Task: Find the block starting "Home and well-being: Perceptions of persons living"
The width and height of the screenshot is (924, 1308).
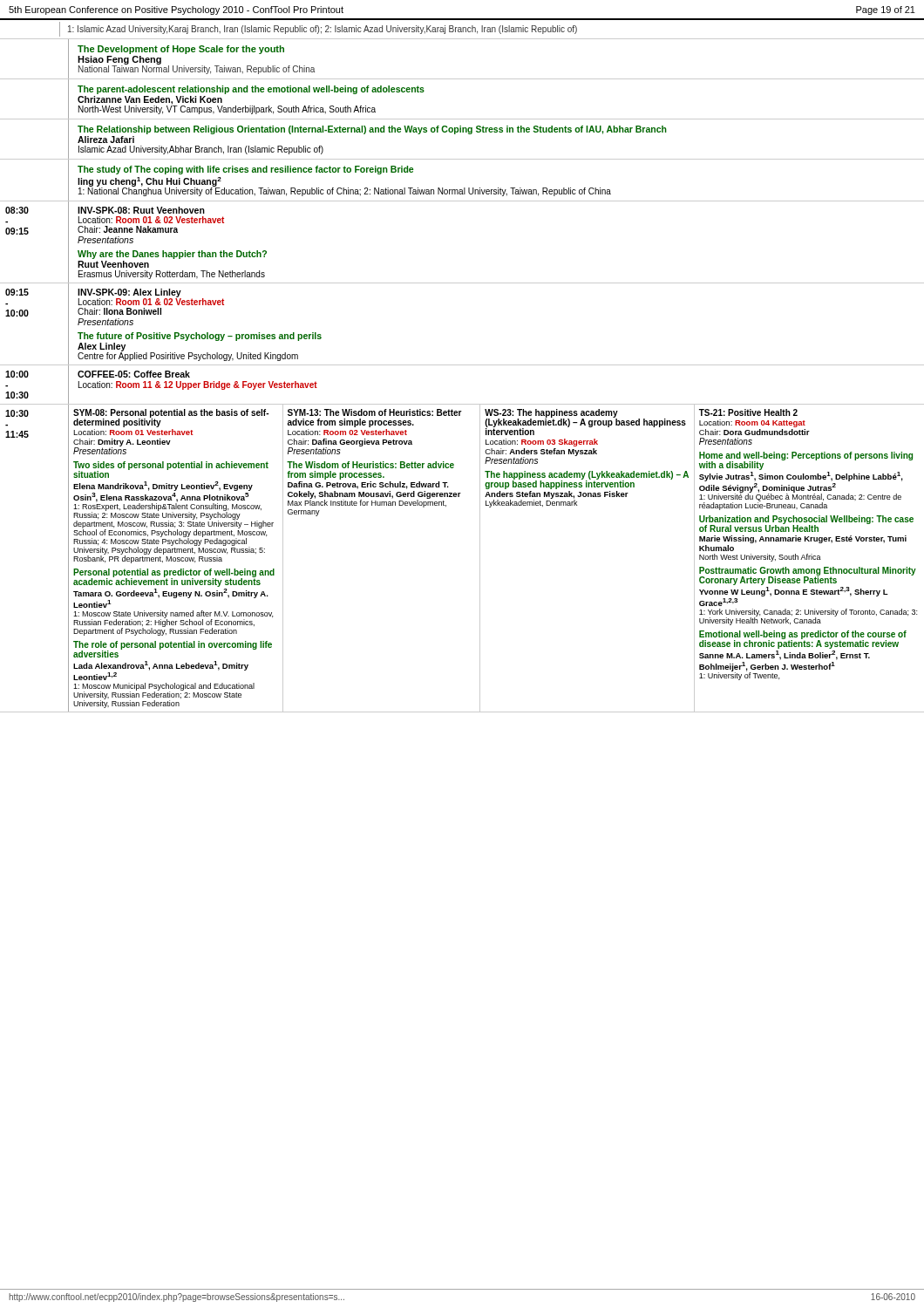Action: click(x=809, y=480)
